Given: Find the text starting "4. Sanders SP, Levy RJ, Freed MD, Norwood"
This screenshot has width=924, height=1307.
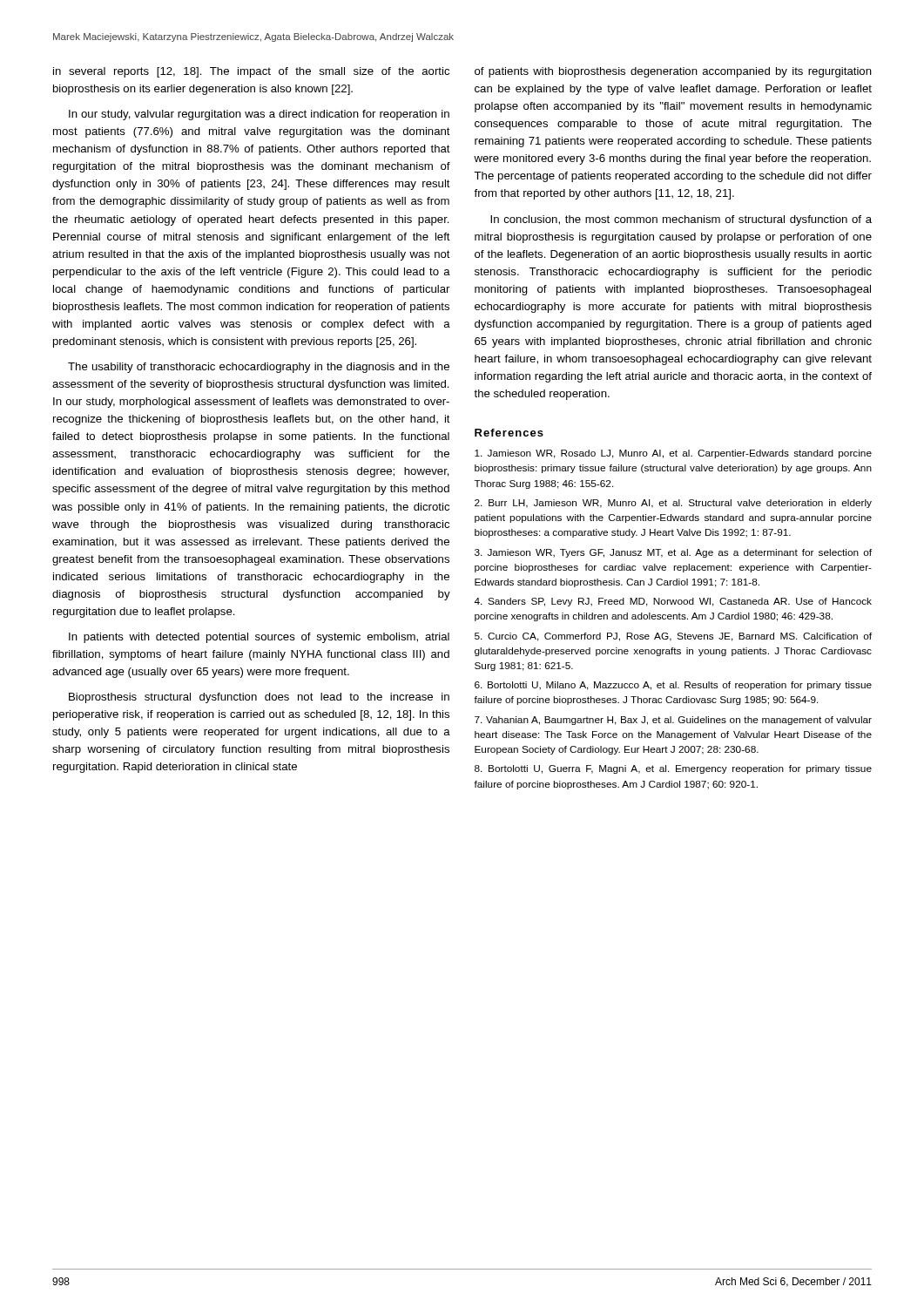Looking at the screenshot, I should coord(673,609).
